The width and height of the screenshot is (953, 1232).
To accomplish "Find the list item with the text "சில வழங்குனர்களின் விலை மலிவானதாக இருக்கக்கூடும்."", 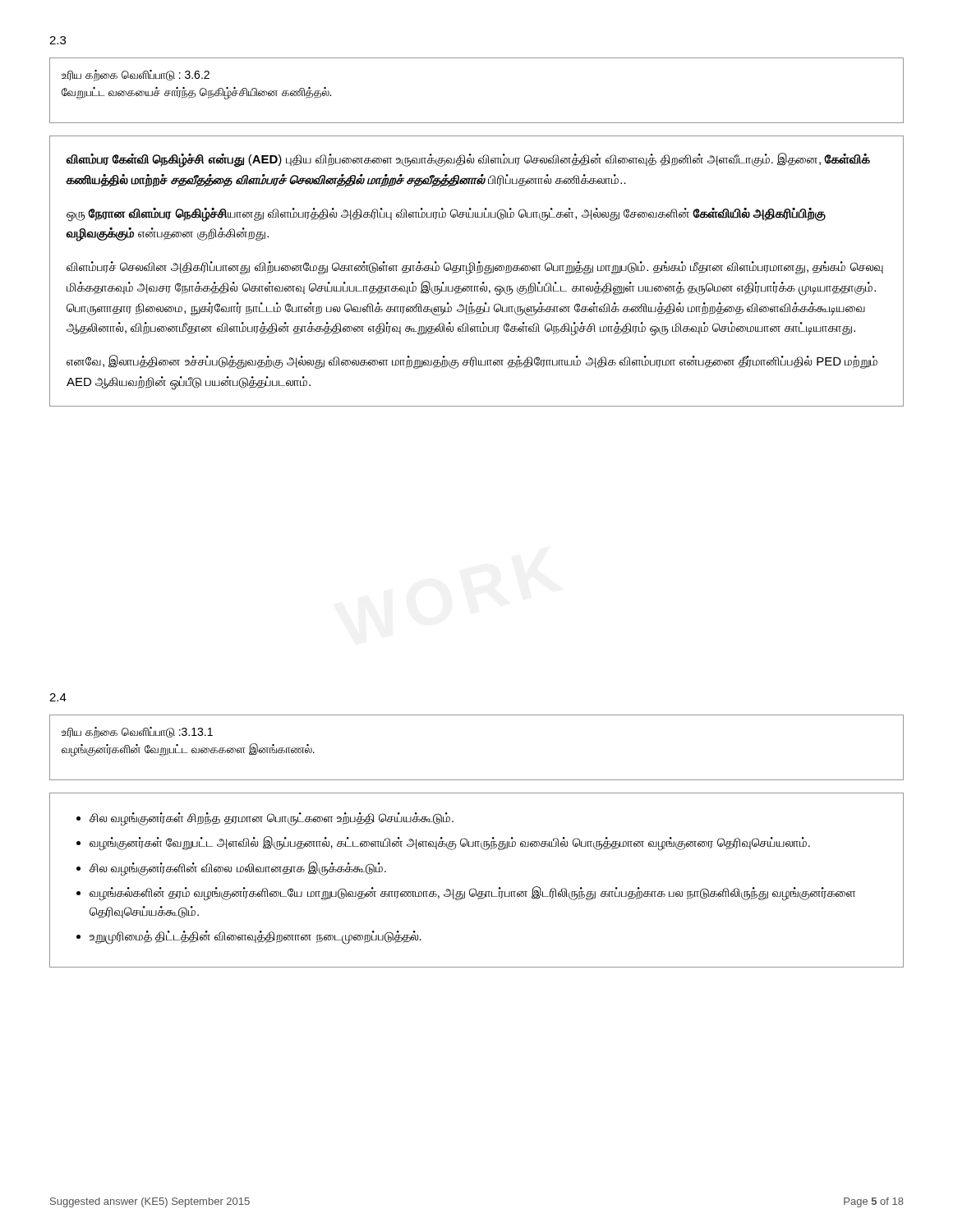I will [x=238, y=867].
